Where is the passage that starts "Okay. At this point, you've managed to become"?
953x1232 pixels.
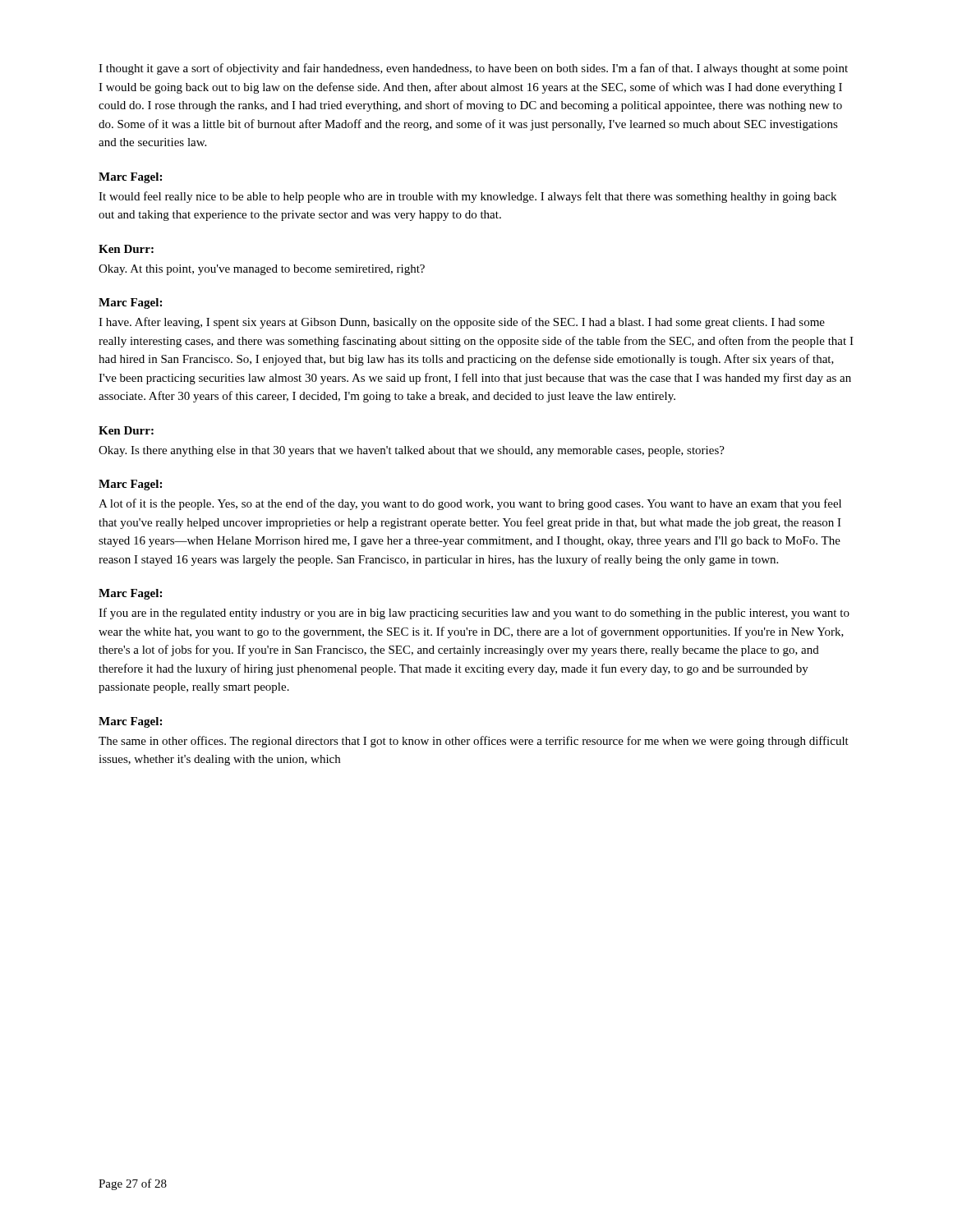coord(262,268)
